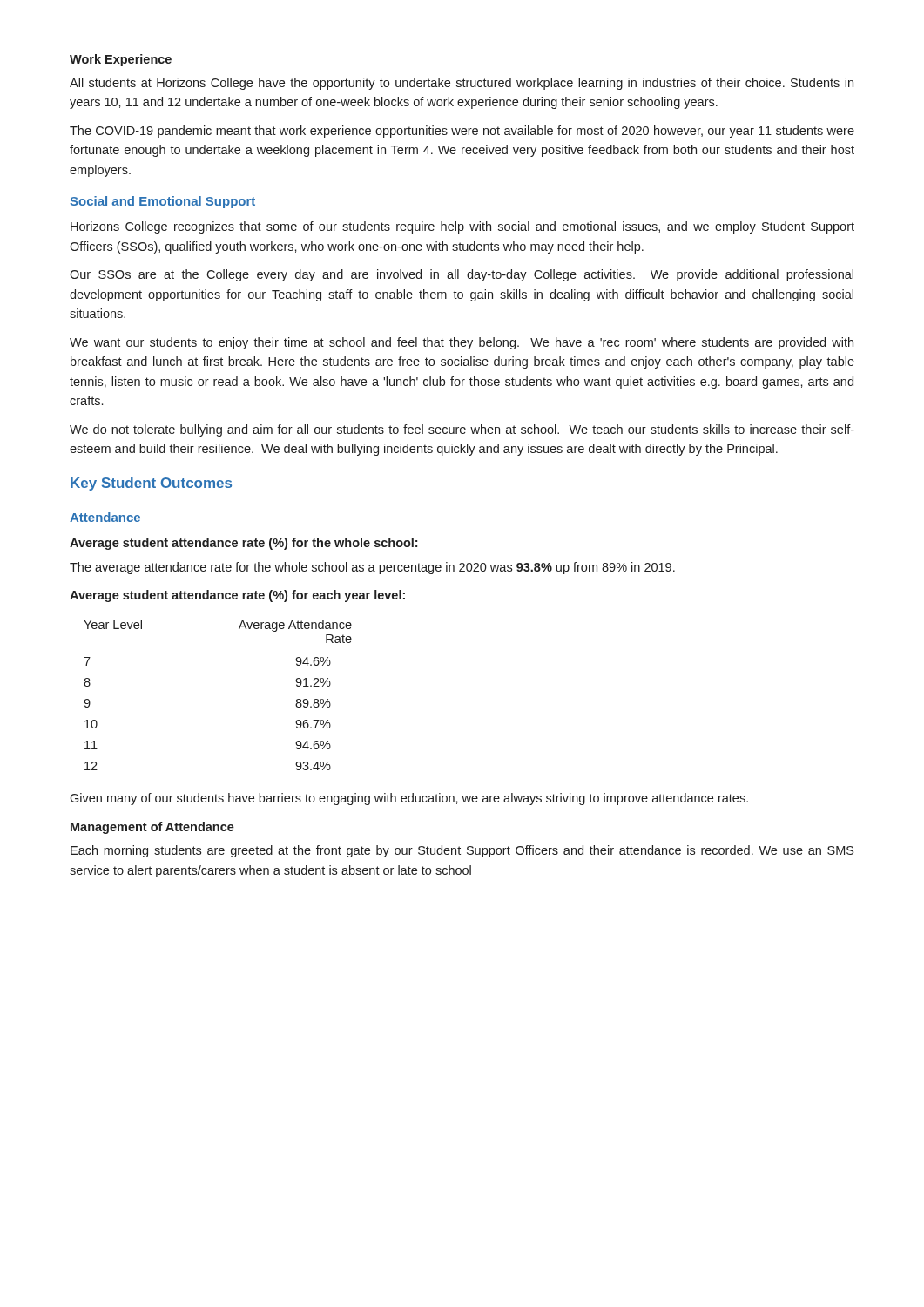Select the table that reads "Year Level"
This screenshot has width=924, height=1307.
462,695
